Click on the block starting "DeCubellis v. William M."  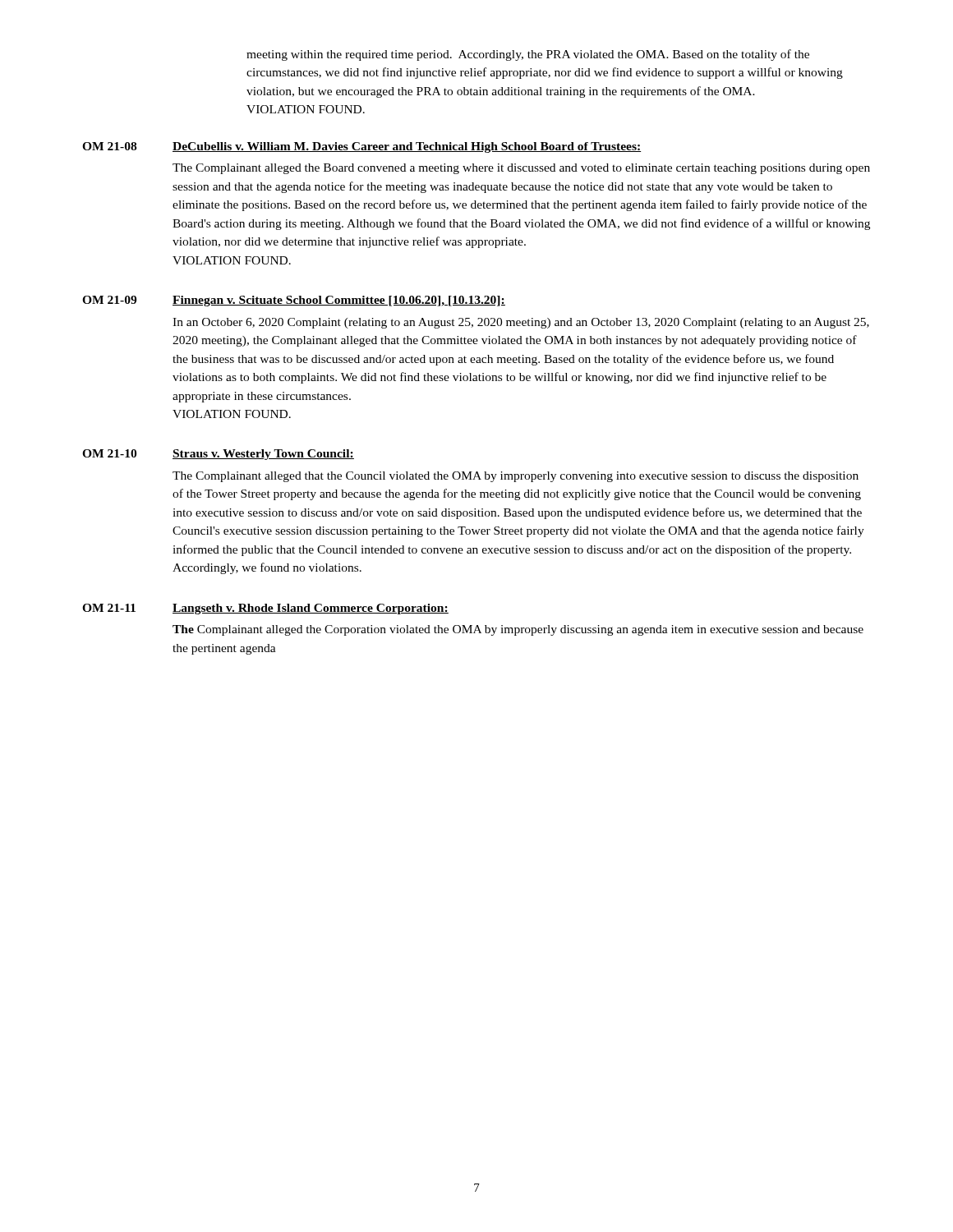407,146
